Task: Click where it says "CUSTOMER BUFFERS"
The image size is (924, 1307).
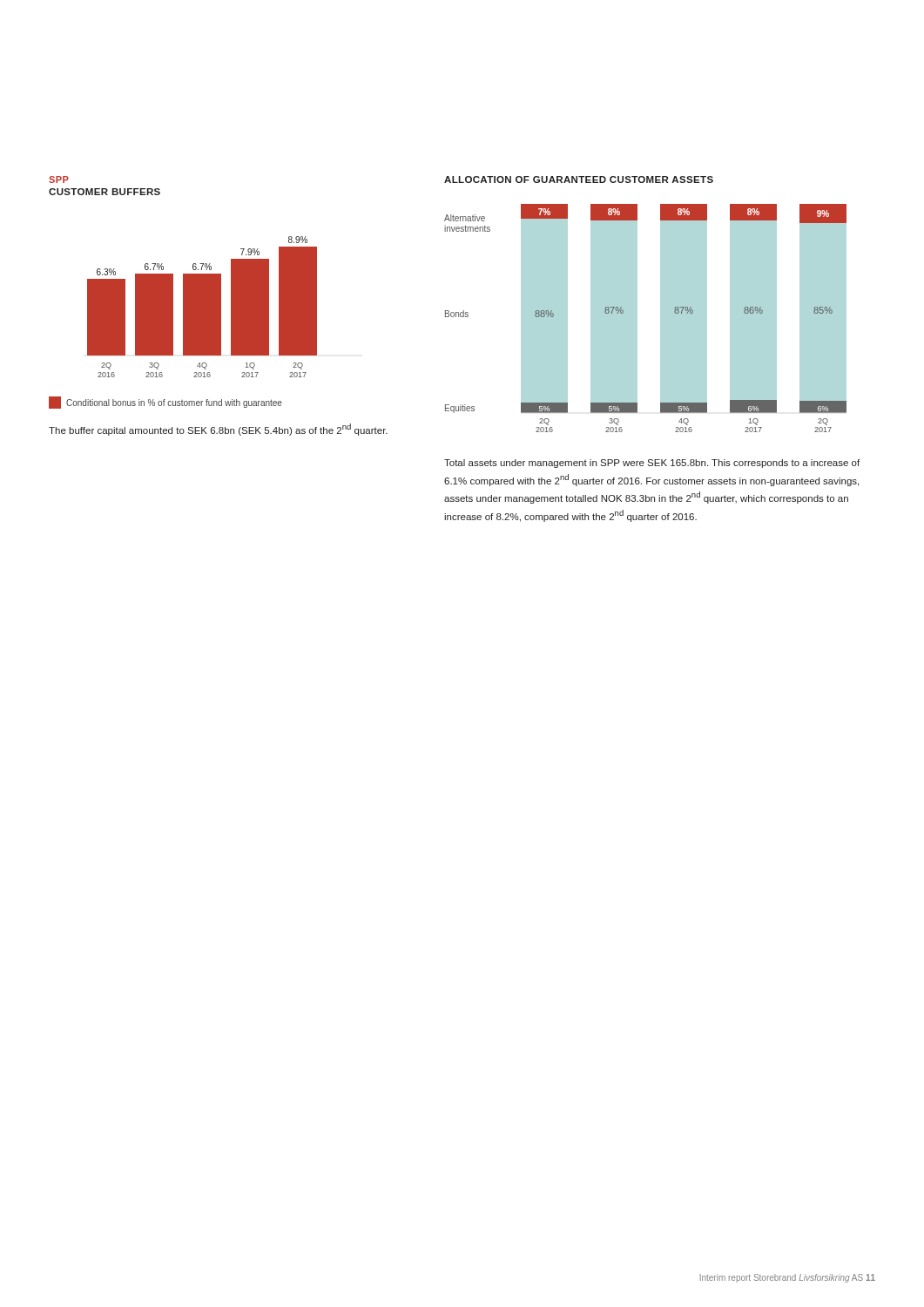Action: [x=105, y=192]
